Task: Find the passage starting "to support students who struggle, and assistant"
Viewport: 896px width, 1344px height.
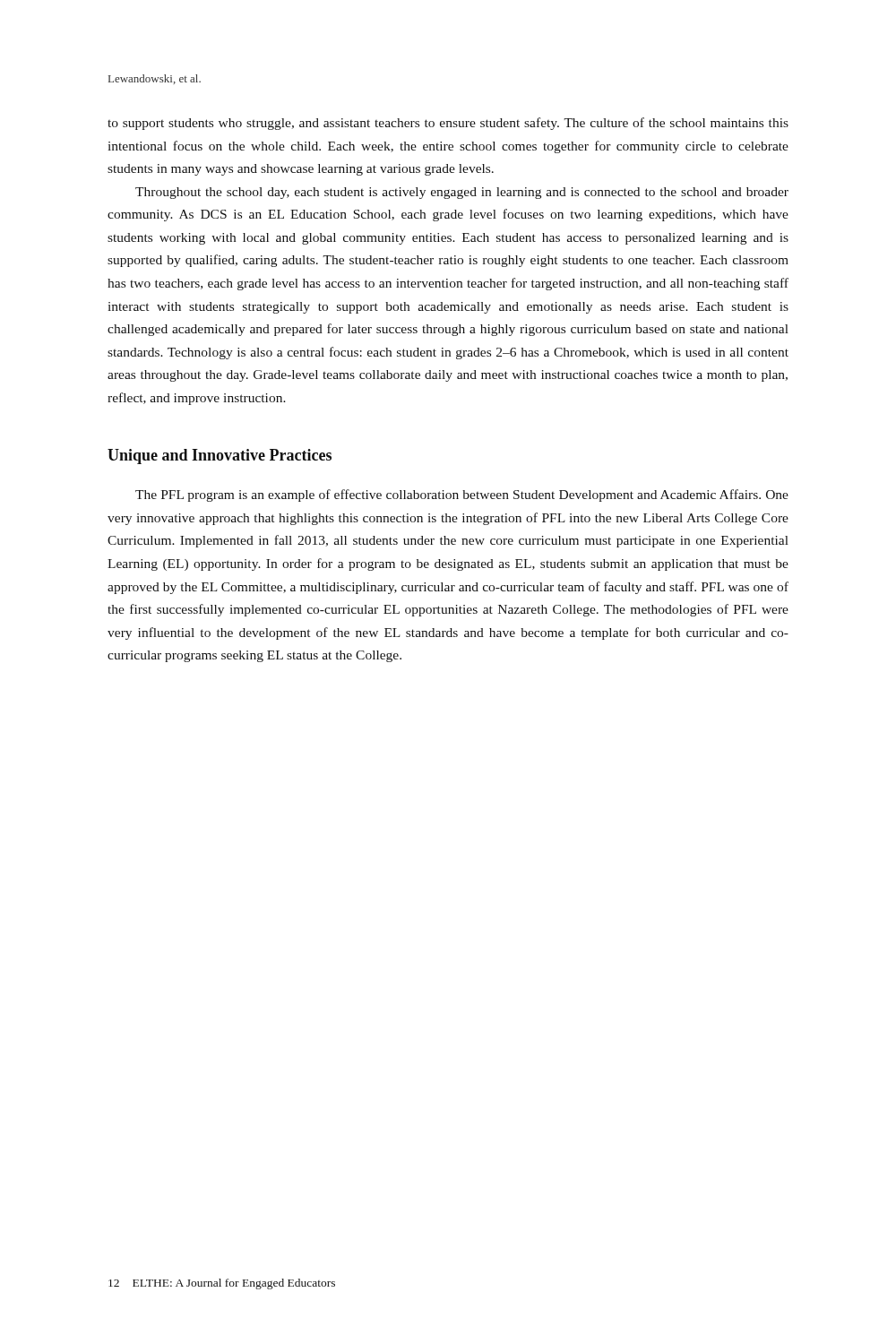Action: (x=448, y=260)
